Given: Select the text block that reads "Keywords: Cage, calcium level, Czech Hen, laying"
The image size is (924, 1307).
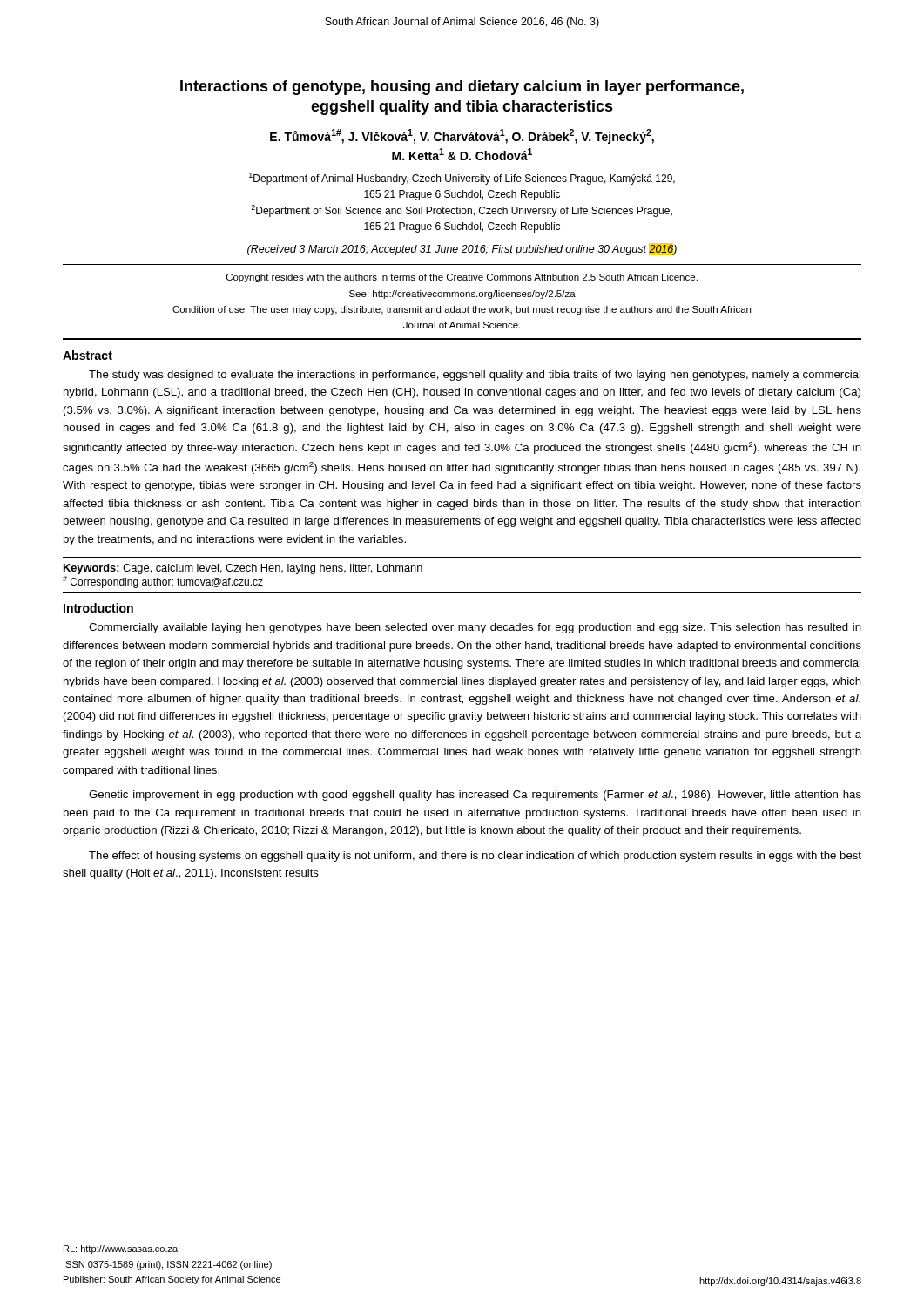Looking at the screenshot, I should point(243,575).
